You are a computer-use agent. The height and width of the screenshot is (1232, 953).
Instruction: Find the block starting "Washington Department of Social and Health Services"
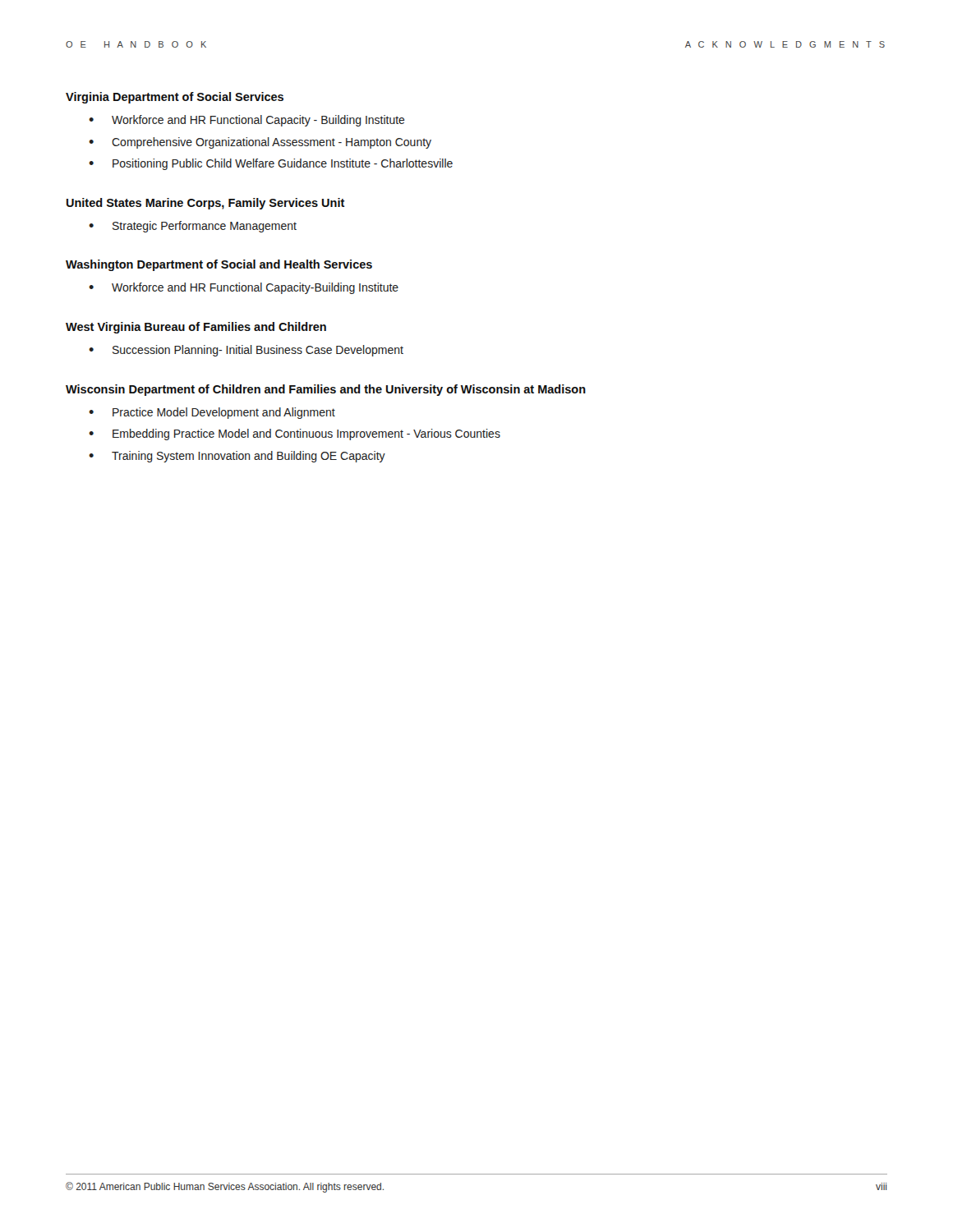click(x=219, y=265)
